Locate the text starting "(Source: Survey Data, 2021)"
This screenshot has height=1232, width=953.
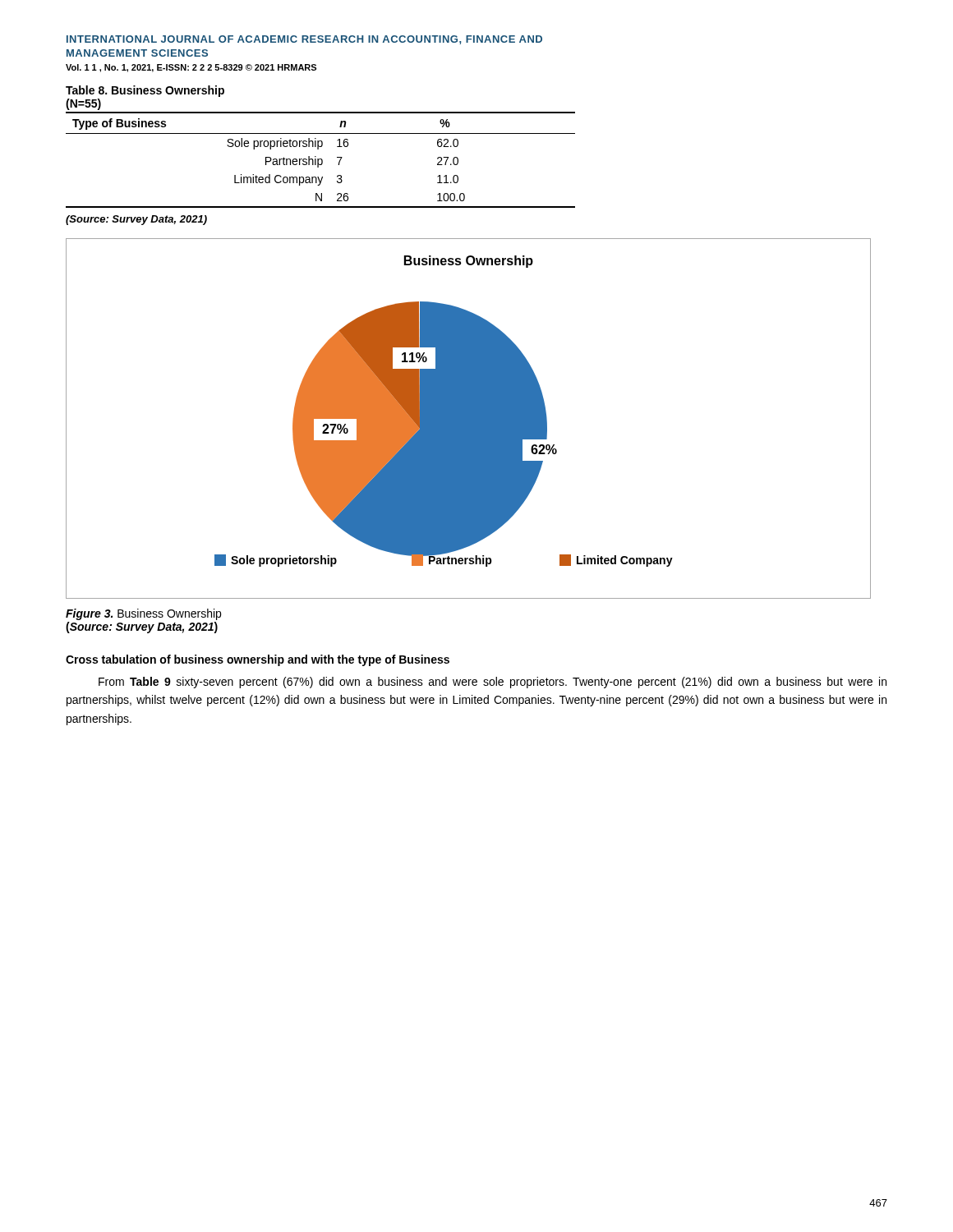point(136,219)
